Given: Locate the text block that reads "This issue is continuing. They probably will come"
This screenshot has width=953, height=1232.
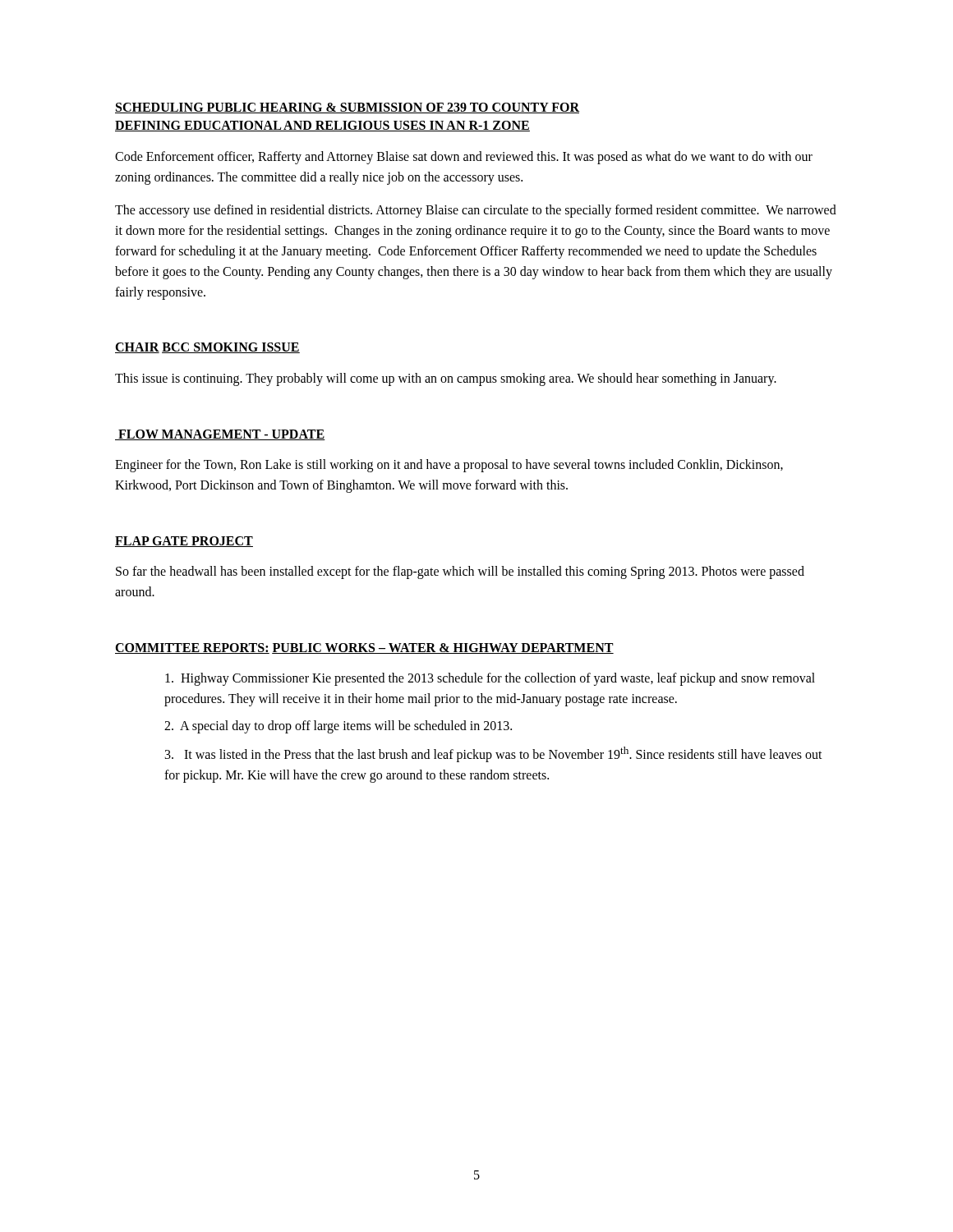Looking at the screenshot, I should (x=446, y=378).
